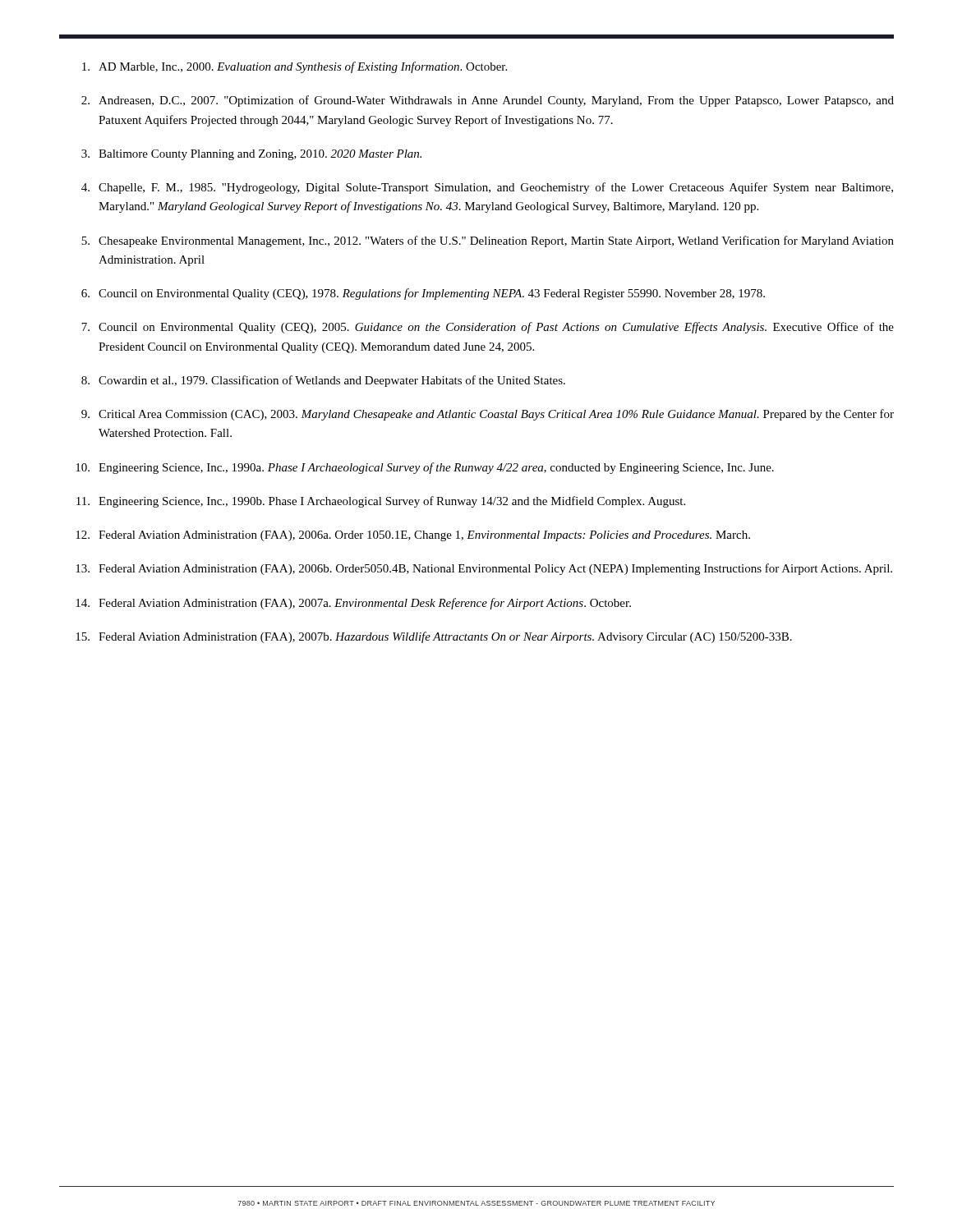Locate the block of text that opens with "3. Baltimore County Planning and Zoning, 2010."
Image resolution: width=953 pixels, height=1232 pixels.
251,155
